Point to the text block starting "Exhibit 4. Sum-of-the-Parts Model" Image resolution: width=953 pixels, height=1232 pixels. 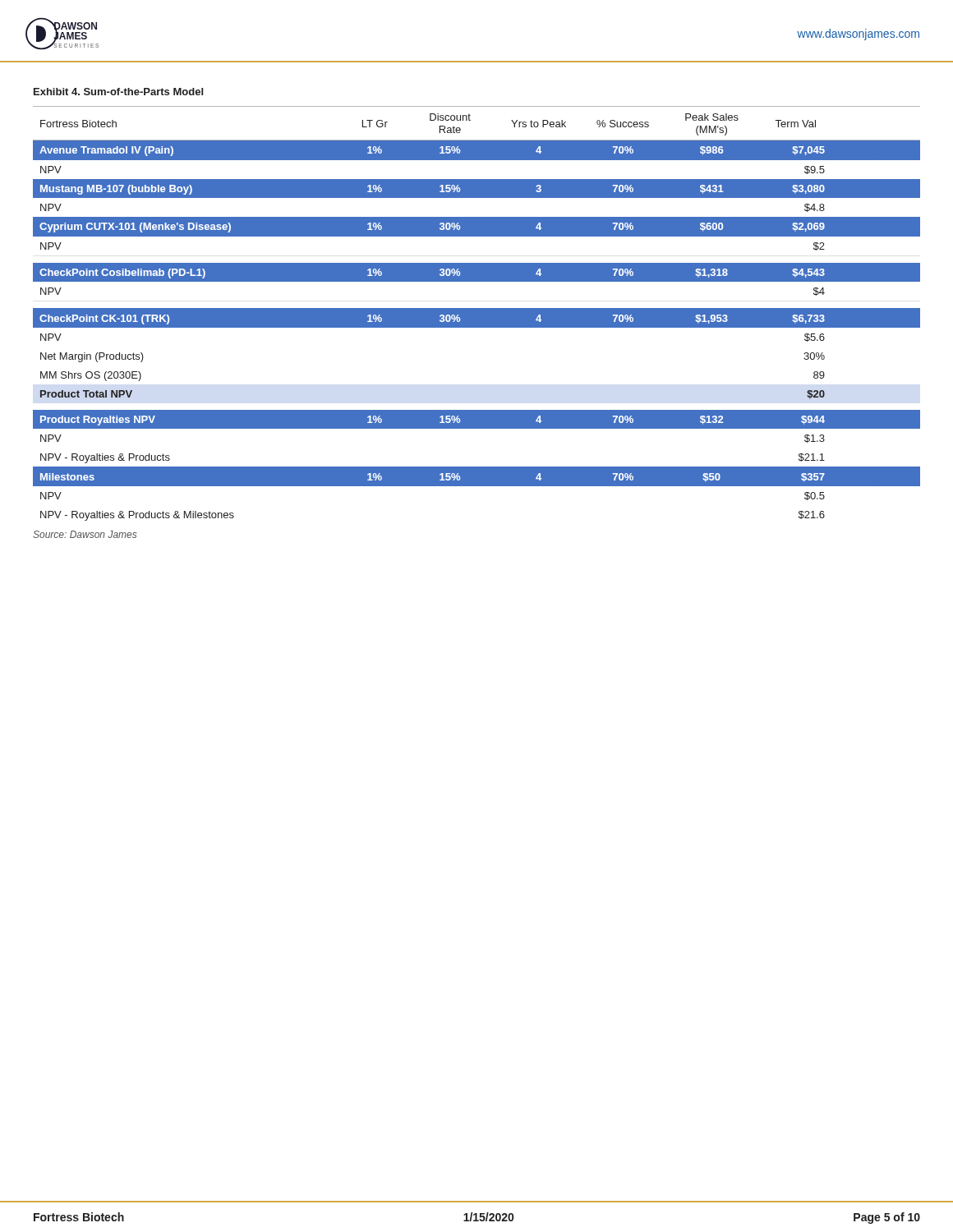pos(118,92)
